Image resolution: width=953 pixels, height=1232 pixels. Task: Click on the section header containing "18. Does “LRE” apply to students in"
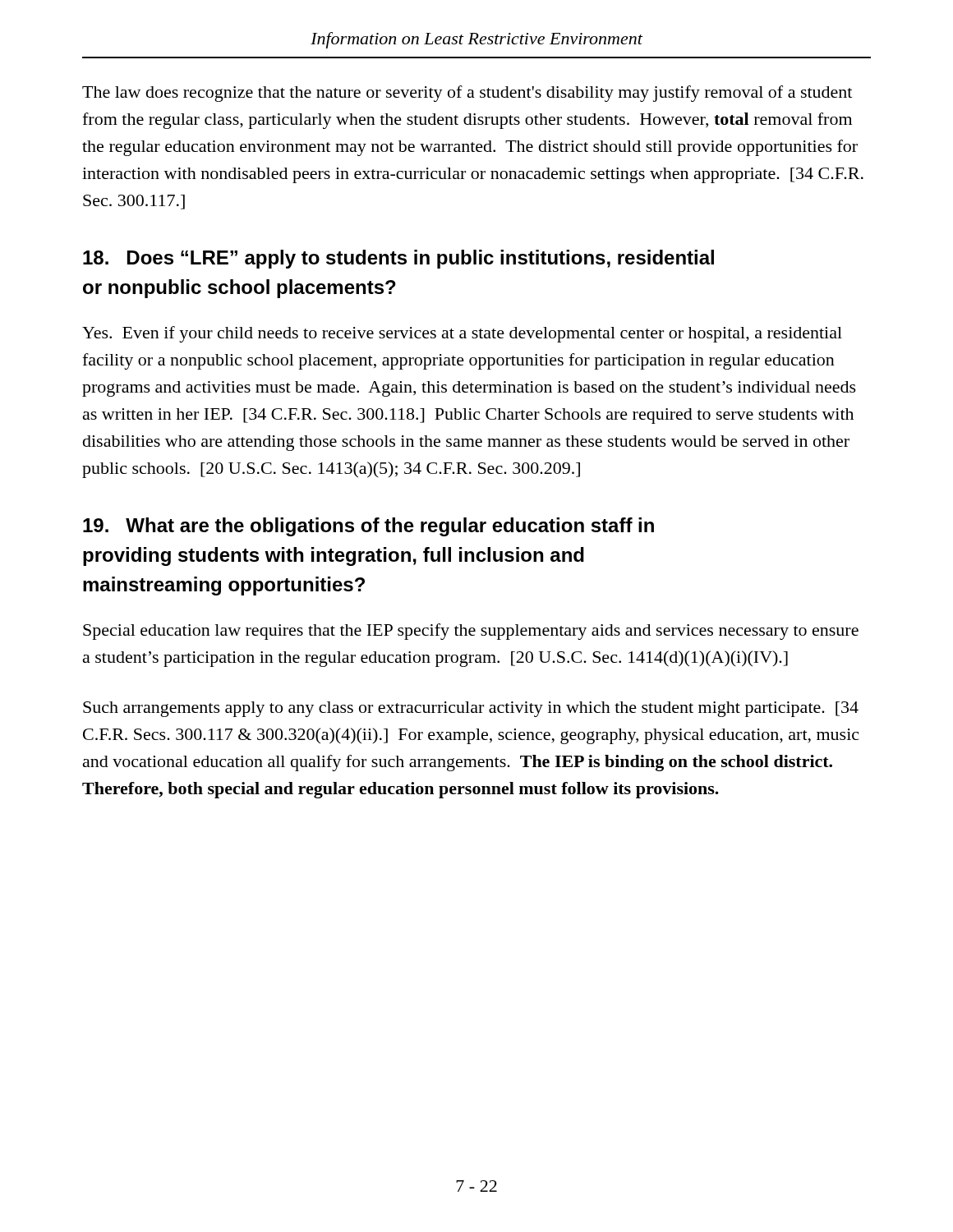[x=399, y=272]
